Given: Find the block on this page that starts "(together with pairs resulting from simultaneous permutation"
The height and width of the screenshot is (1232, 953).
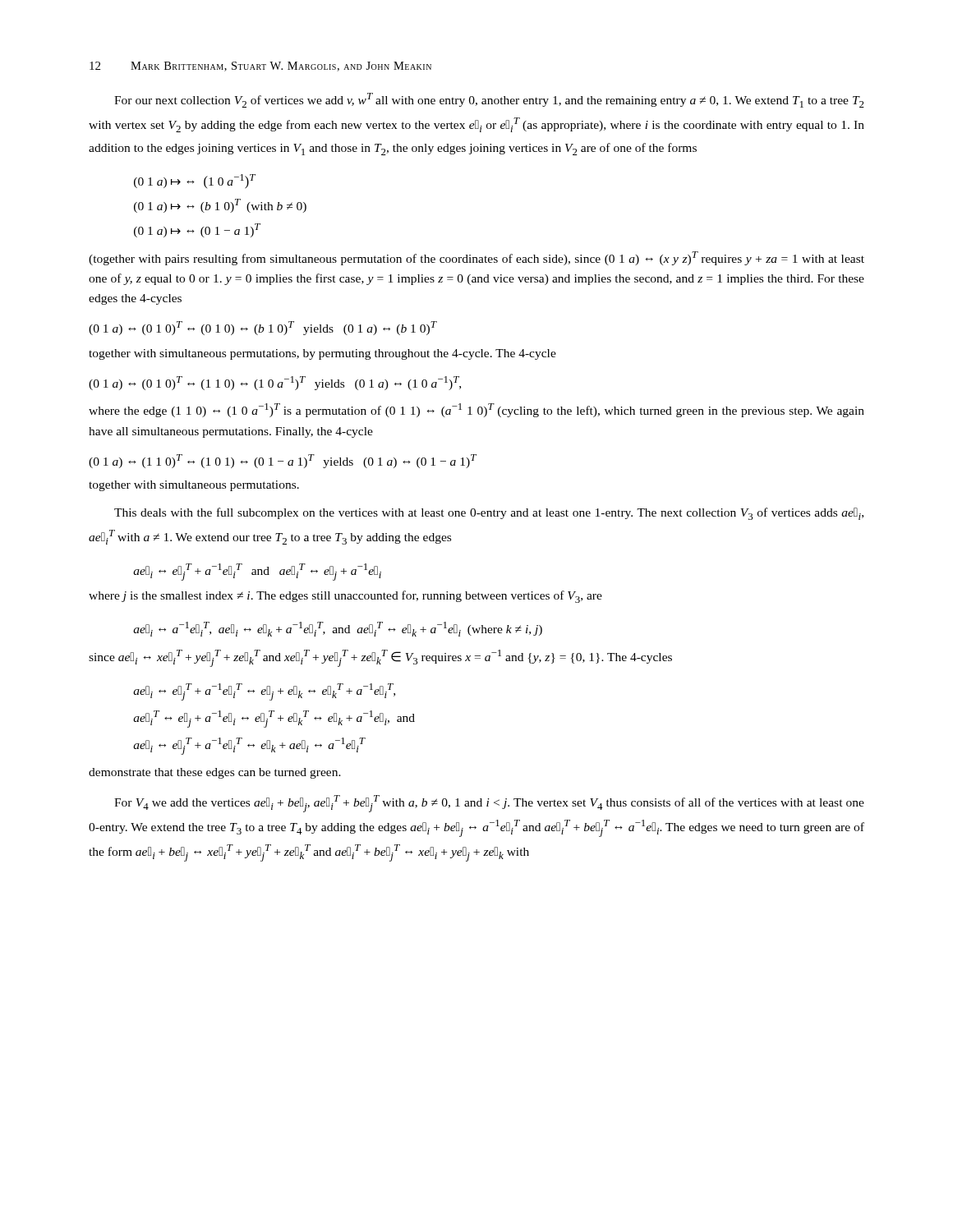Looking at the screenshot, I should point(476,277).
